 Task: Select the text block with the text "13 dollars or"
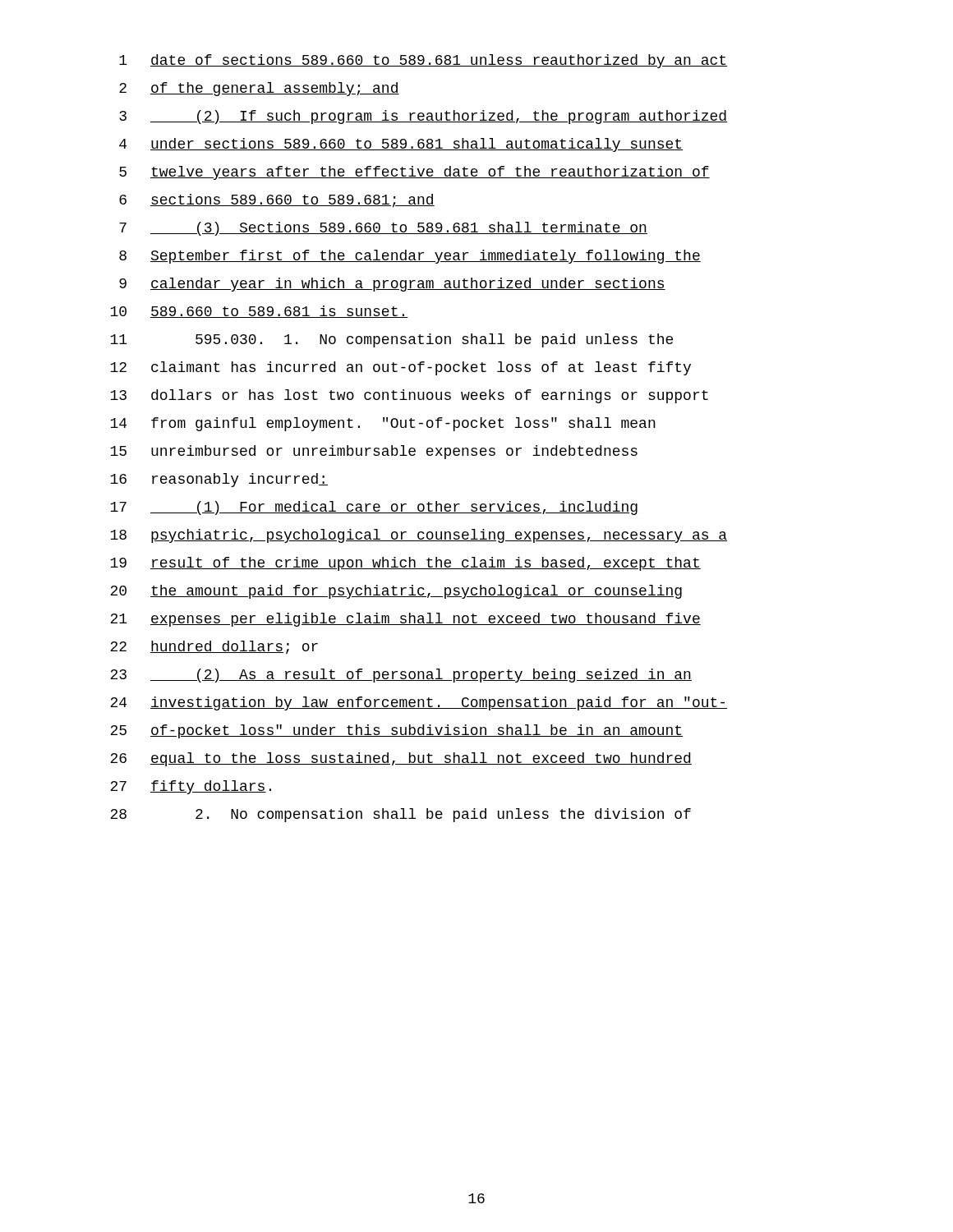485,396
